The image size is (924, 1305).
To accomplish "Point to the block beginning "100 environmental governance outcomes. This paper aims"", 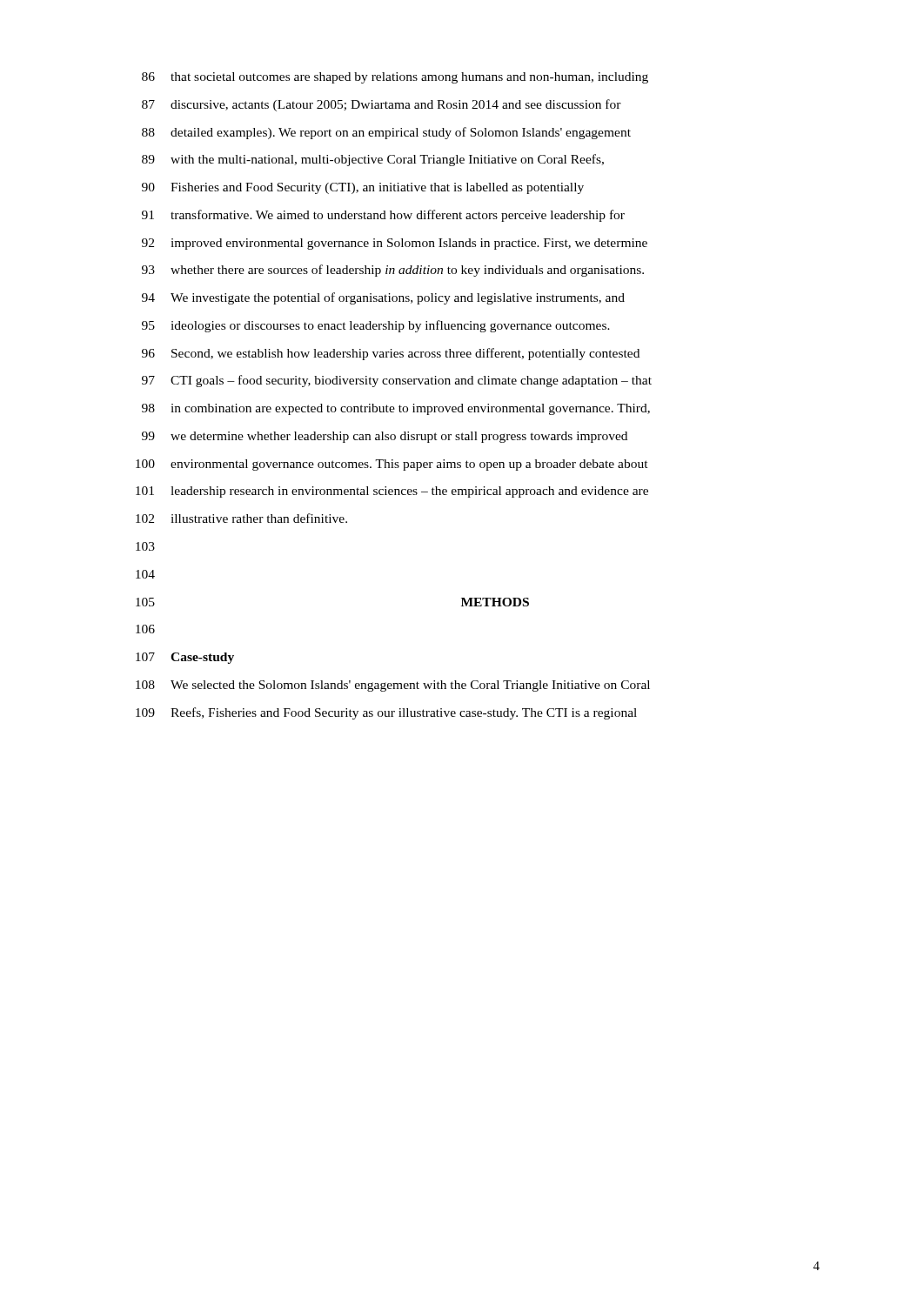I will click(466, 463).
